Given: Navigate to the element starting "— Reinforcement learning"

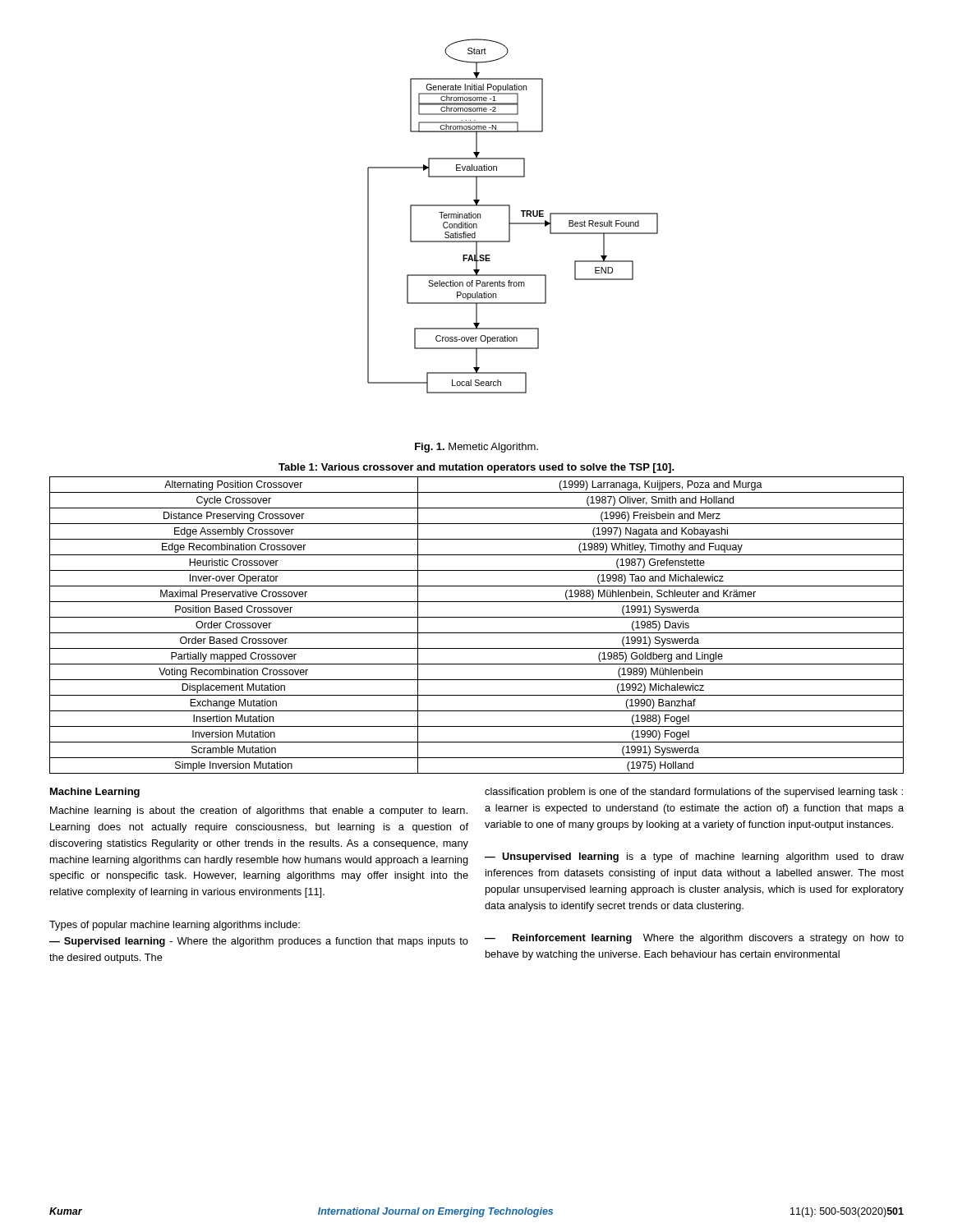Looking at the screenshot, I should (x=694, y=946).
